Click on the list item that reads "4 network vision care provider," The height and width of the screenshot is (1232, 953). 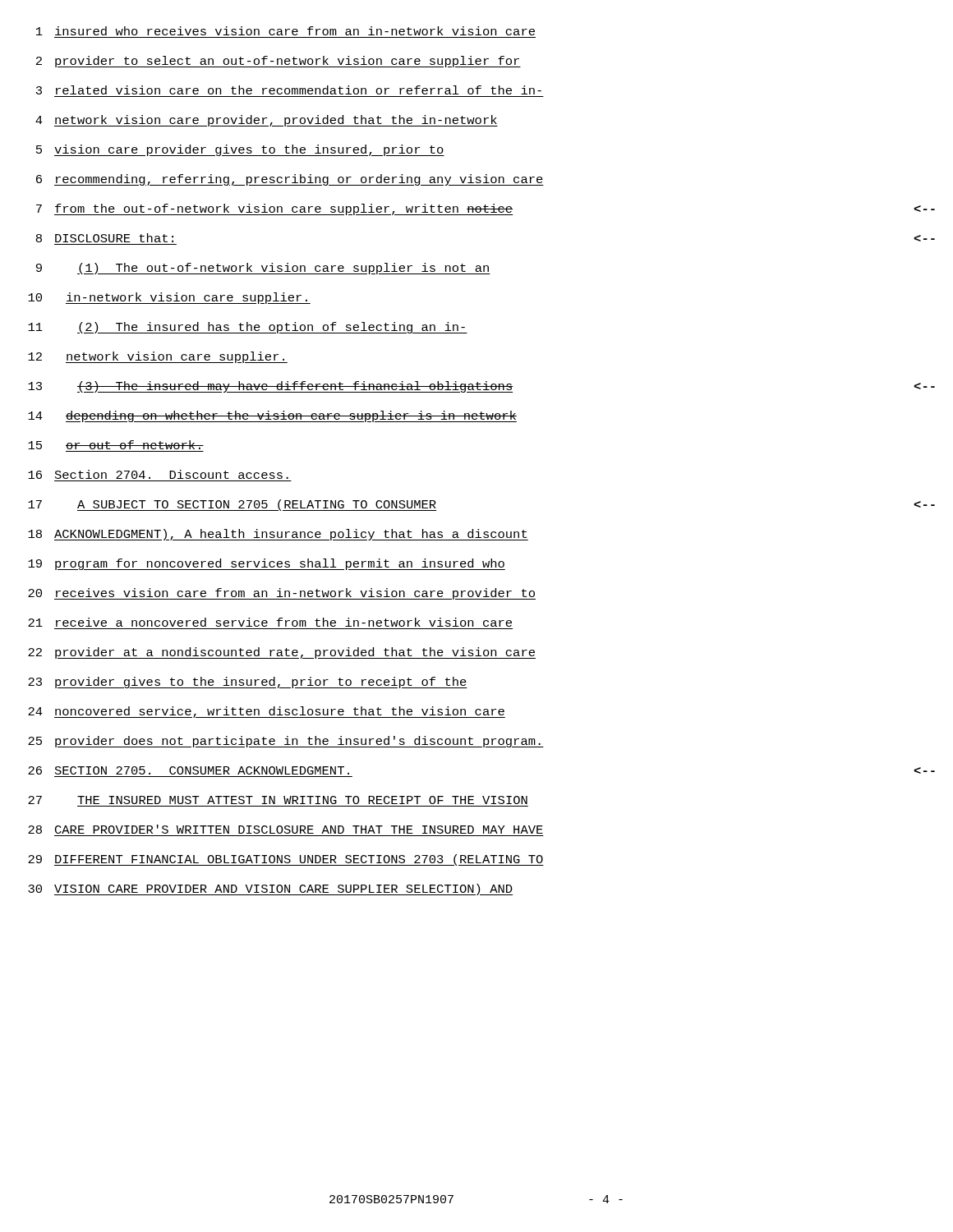pyautogui.click(x=476, y=121)
